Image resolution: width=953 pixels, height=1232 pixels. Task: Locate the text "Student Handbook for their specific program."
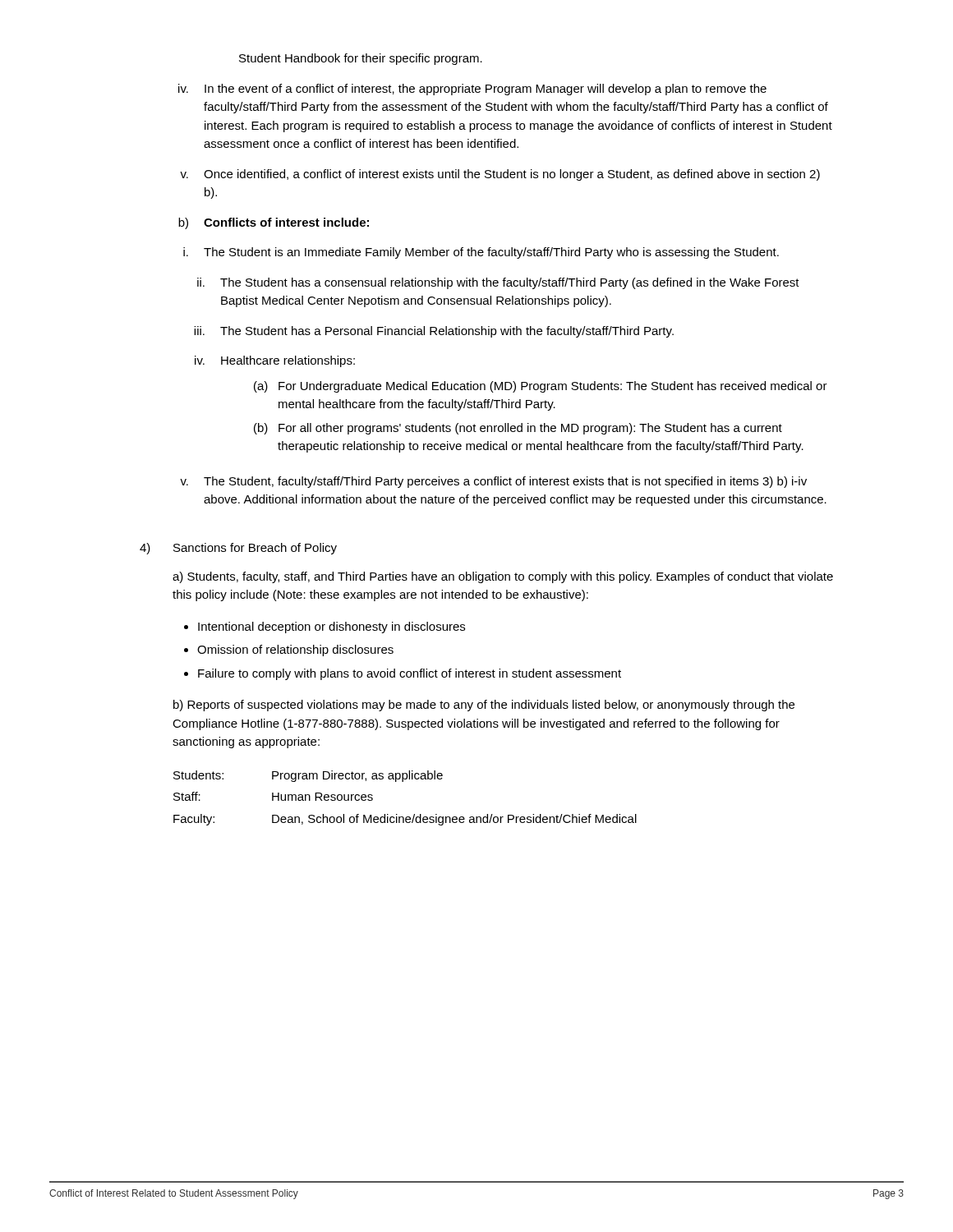(x=361, y=58)
